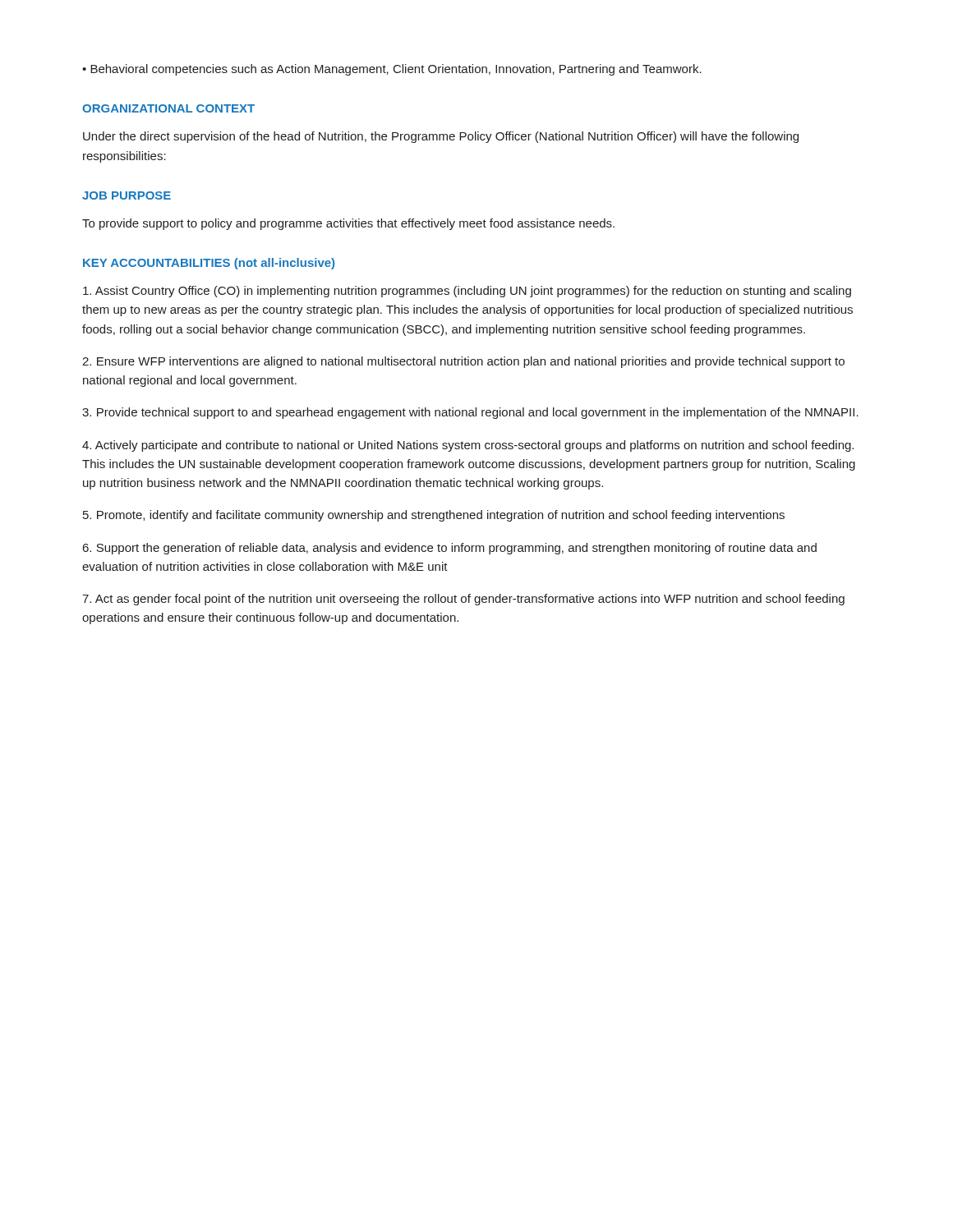
Task: Find the text block starting "To provide support to policy and programme activities"
Action: pyautogui.click(x=349, y=223)
